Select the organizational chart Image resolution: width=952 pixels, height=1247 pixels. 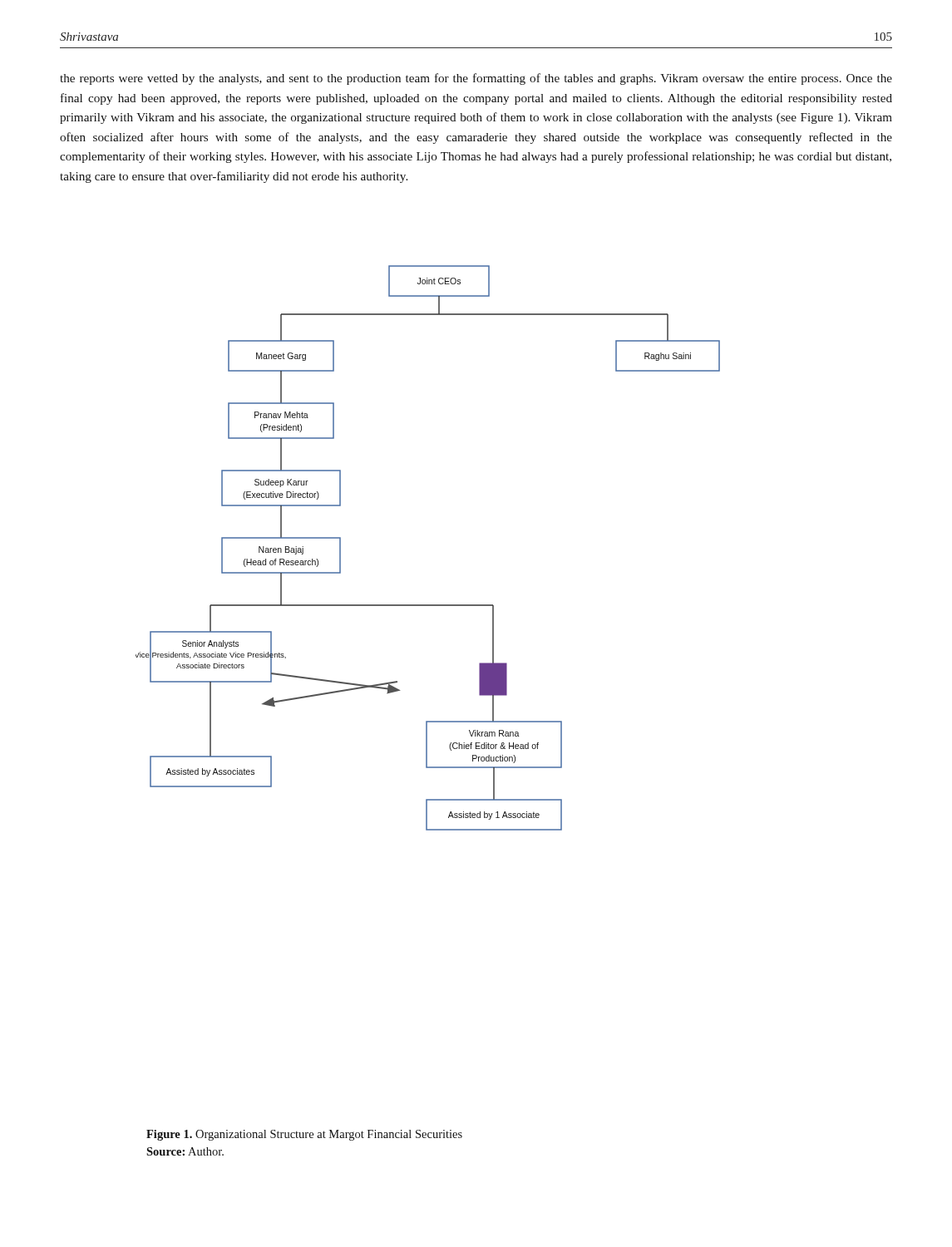476,682
